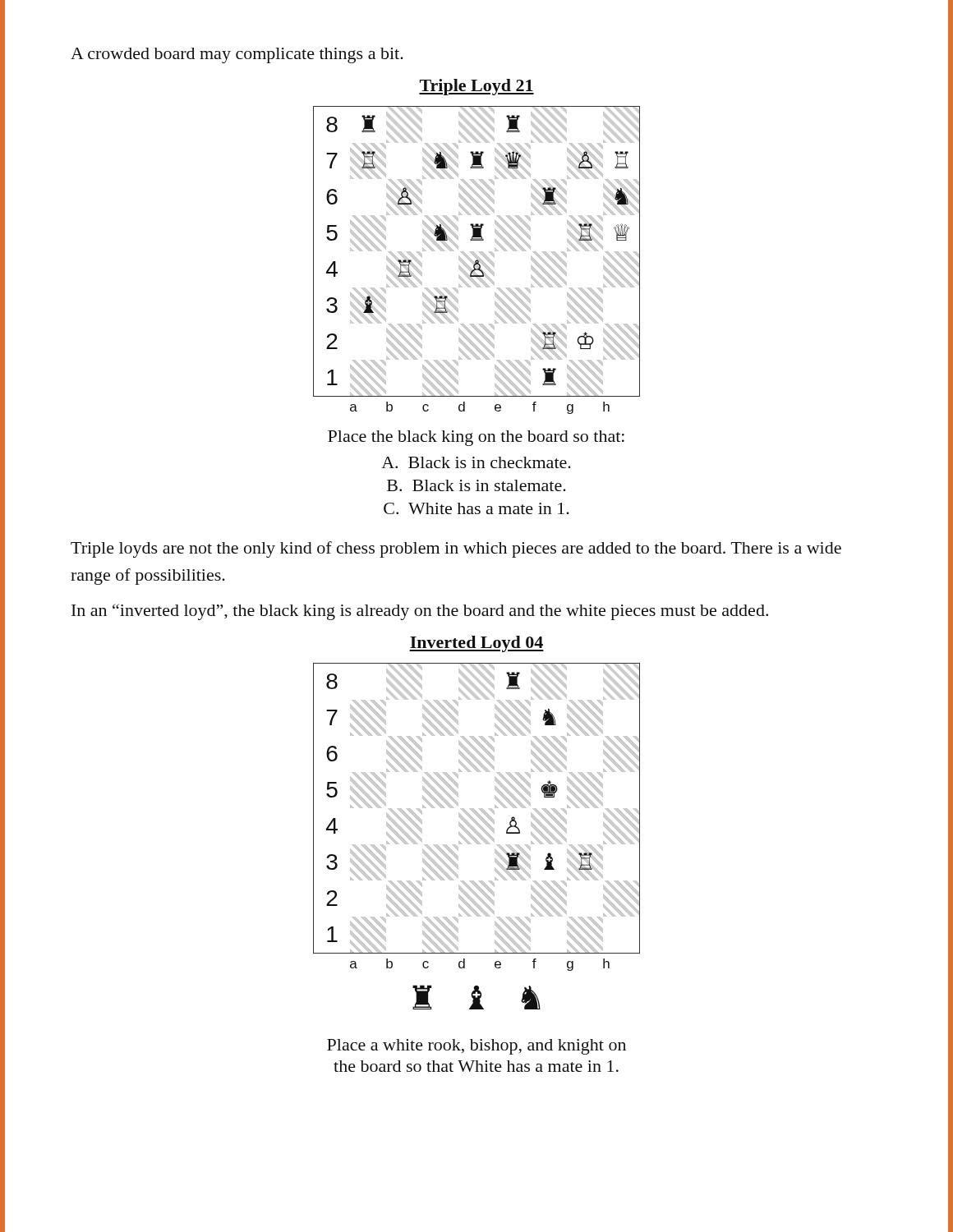Point to "Triple Loyd 21"

(x=476, y=85)
